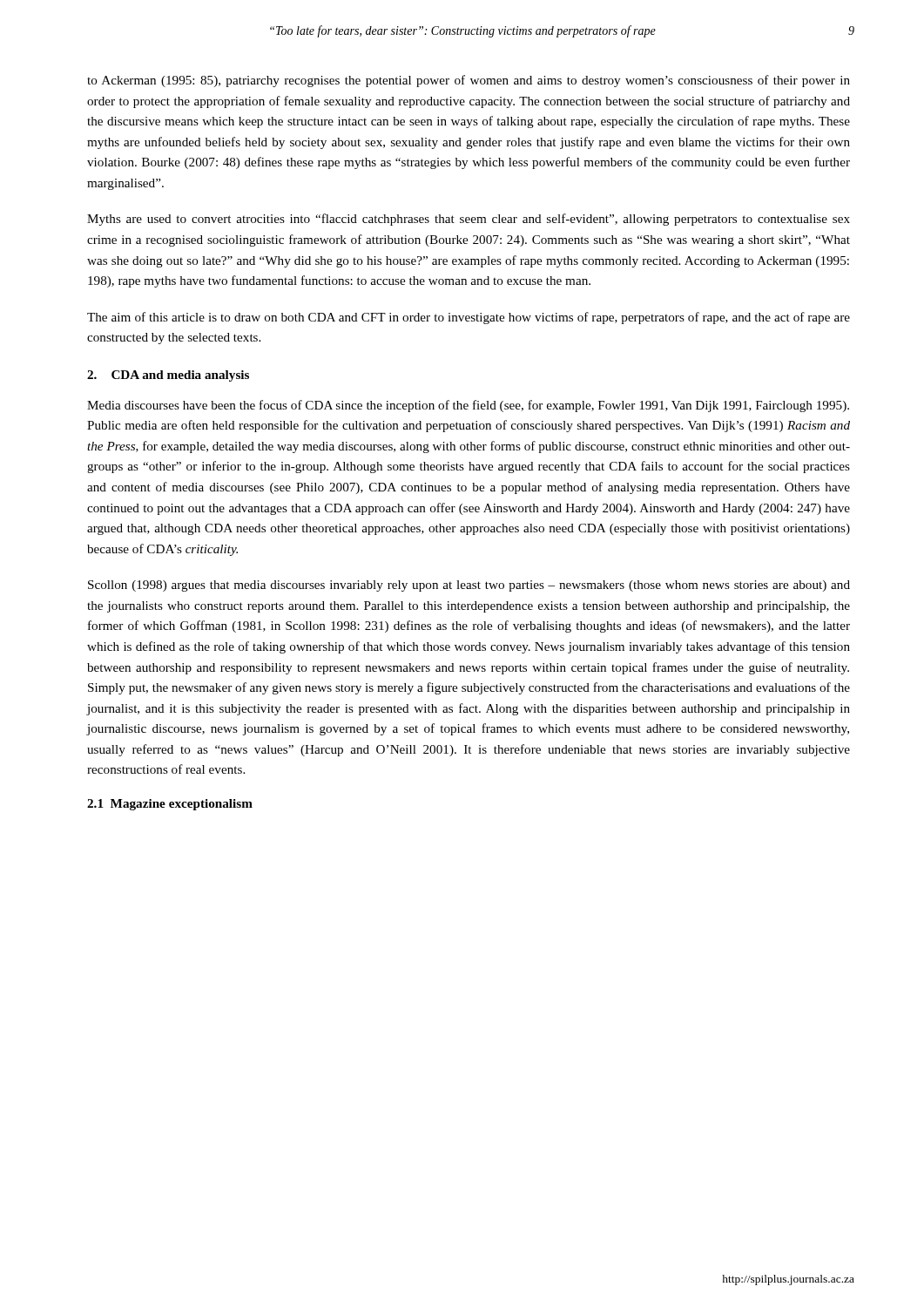Point to the text starting "Scollon (1998) argues"
The width and height of the screenshot is (924, 1307).
point(469,677)
